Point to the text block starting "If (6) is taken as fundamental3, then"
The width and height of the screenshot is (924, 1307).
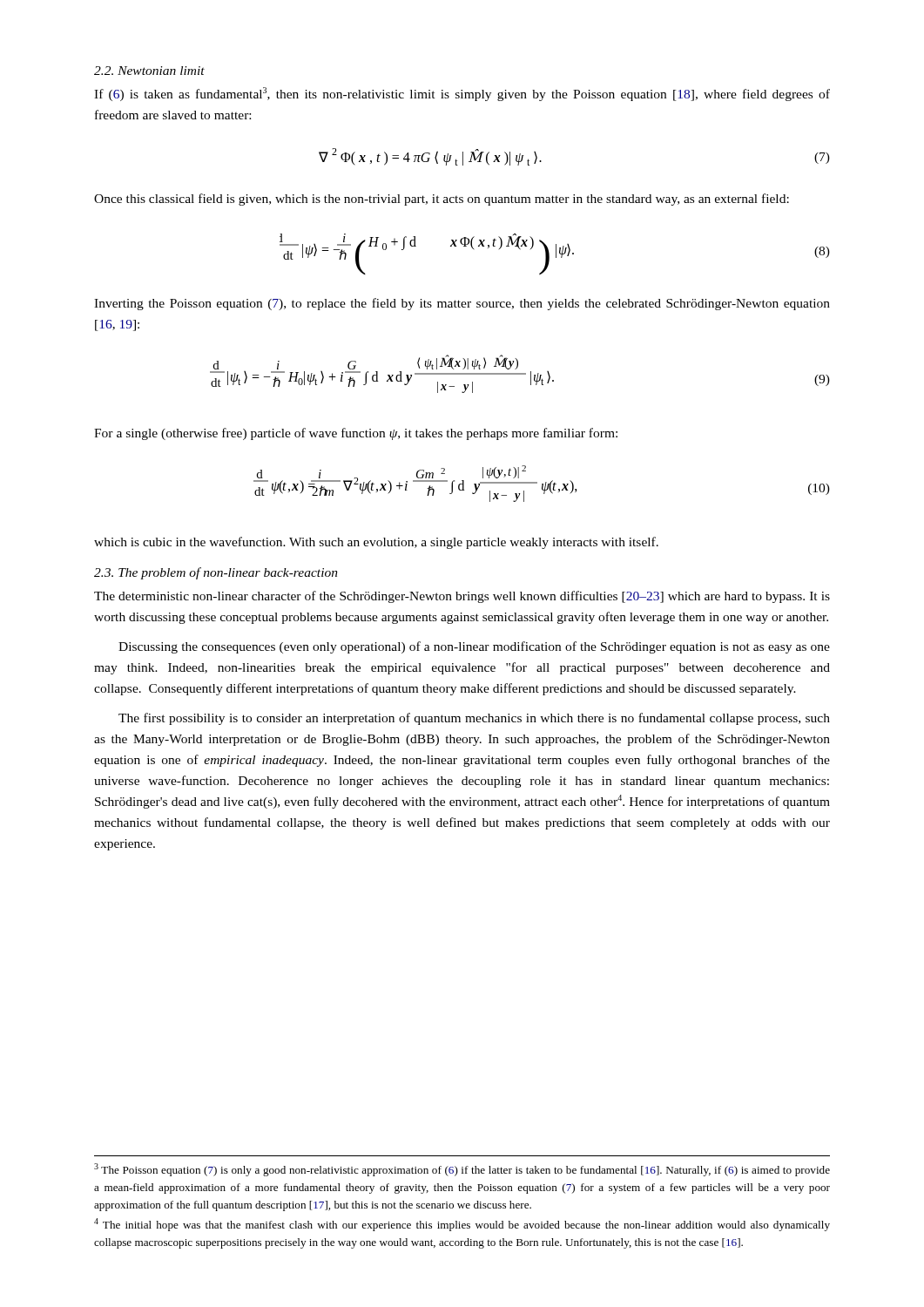[x=462, y=104]
